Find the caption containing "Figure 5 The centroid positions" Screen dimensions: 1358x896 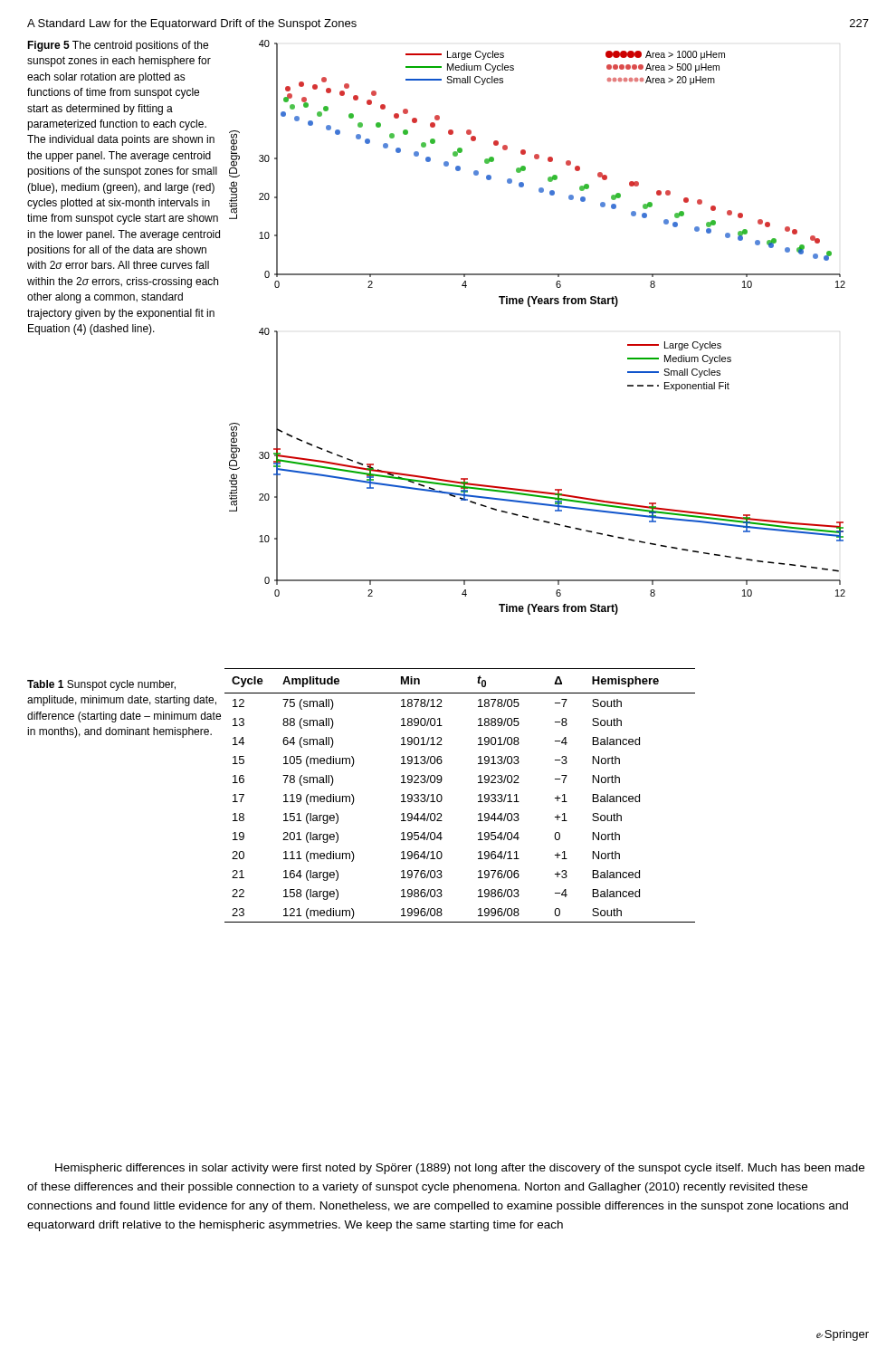pos(124,187)
